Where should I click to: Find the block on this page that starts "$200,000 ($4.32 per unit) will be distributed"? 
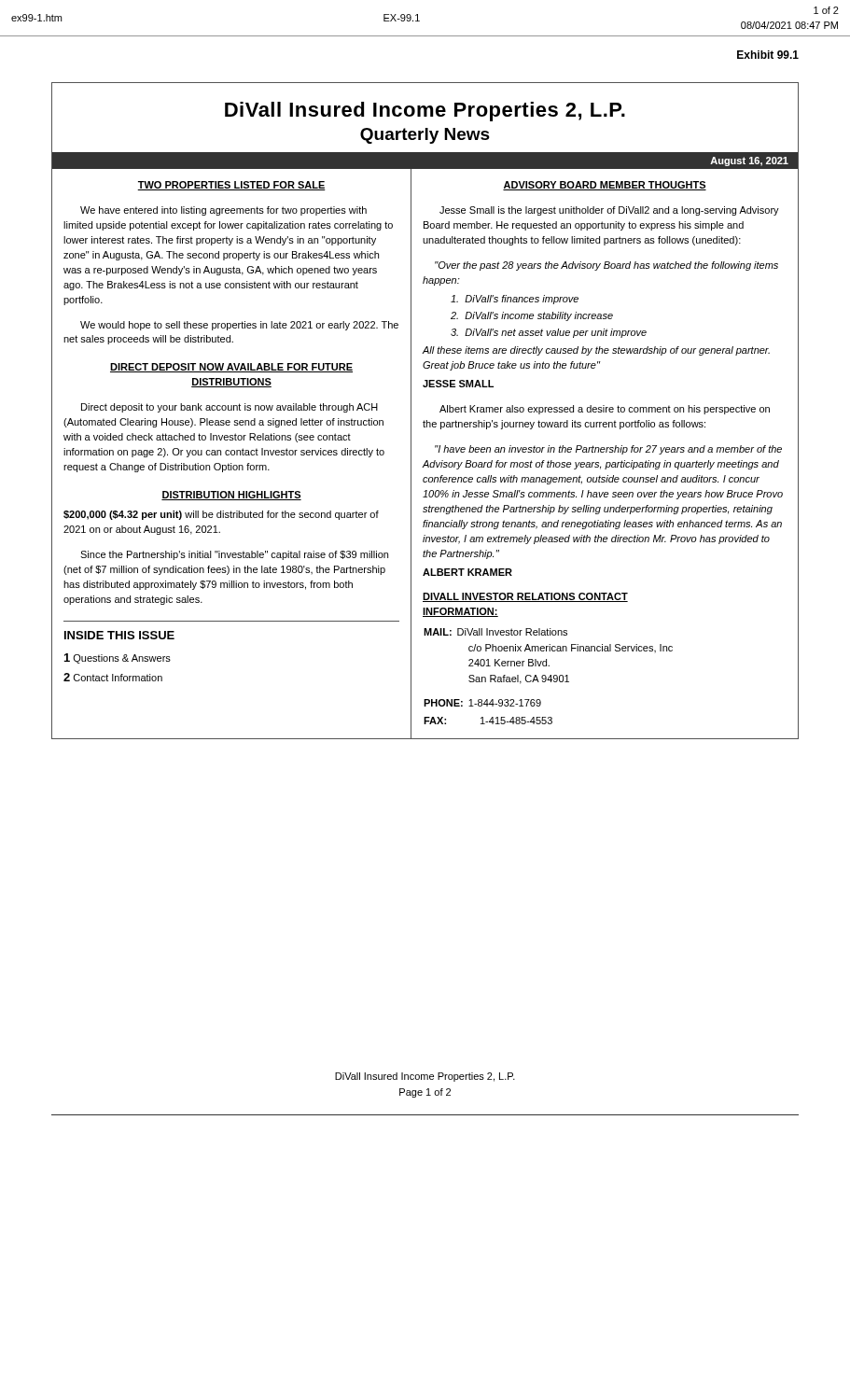(x=231, y=557)
